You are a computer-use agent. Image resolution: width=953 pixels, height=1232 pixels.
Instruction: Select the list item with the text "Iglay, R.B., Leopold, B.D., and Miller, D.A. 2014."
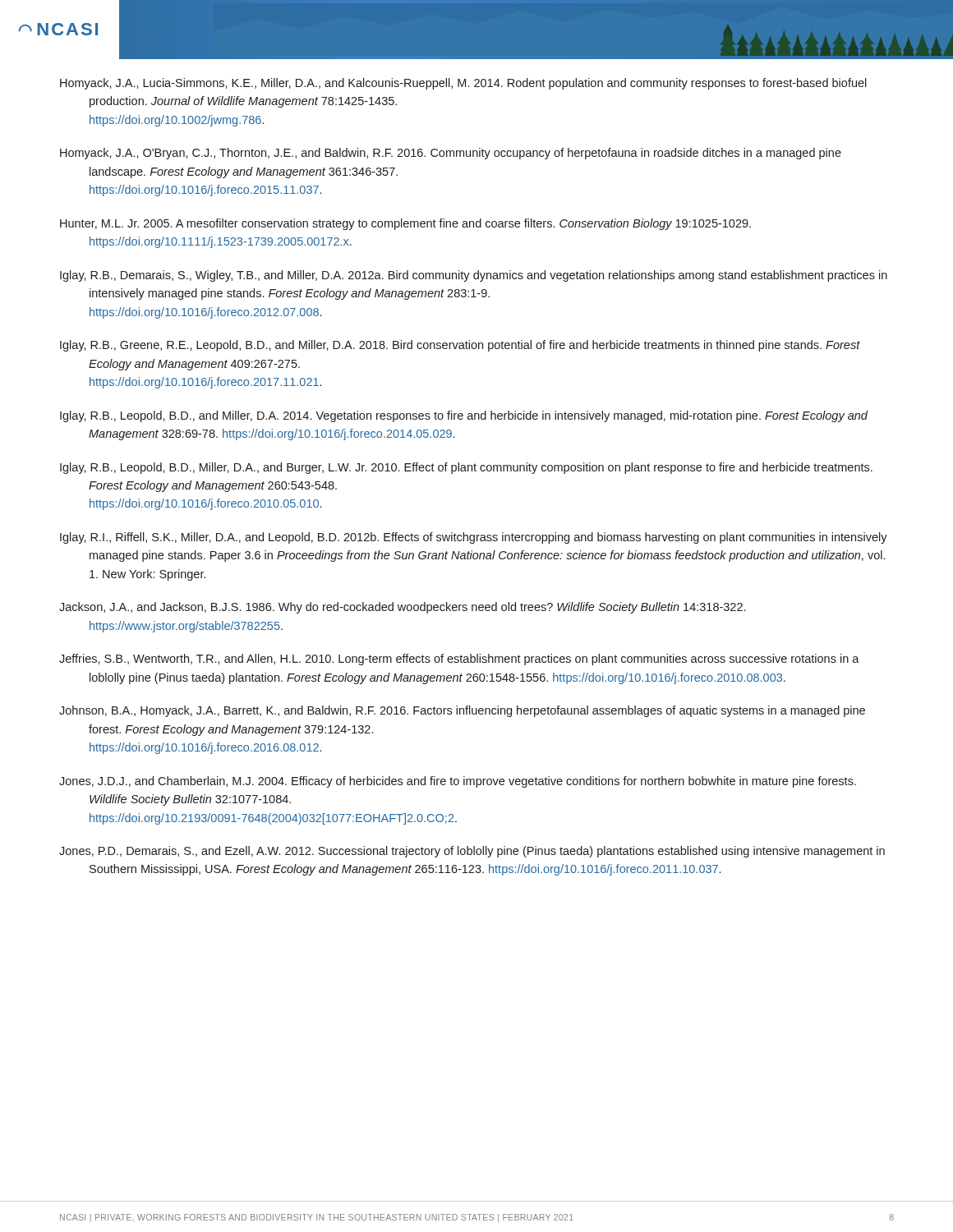[476, 425]
